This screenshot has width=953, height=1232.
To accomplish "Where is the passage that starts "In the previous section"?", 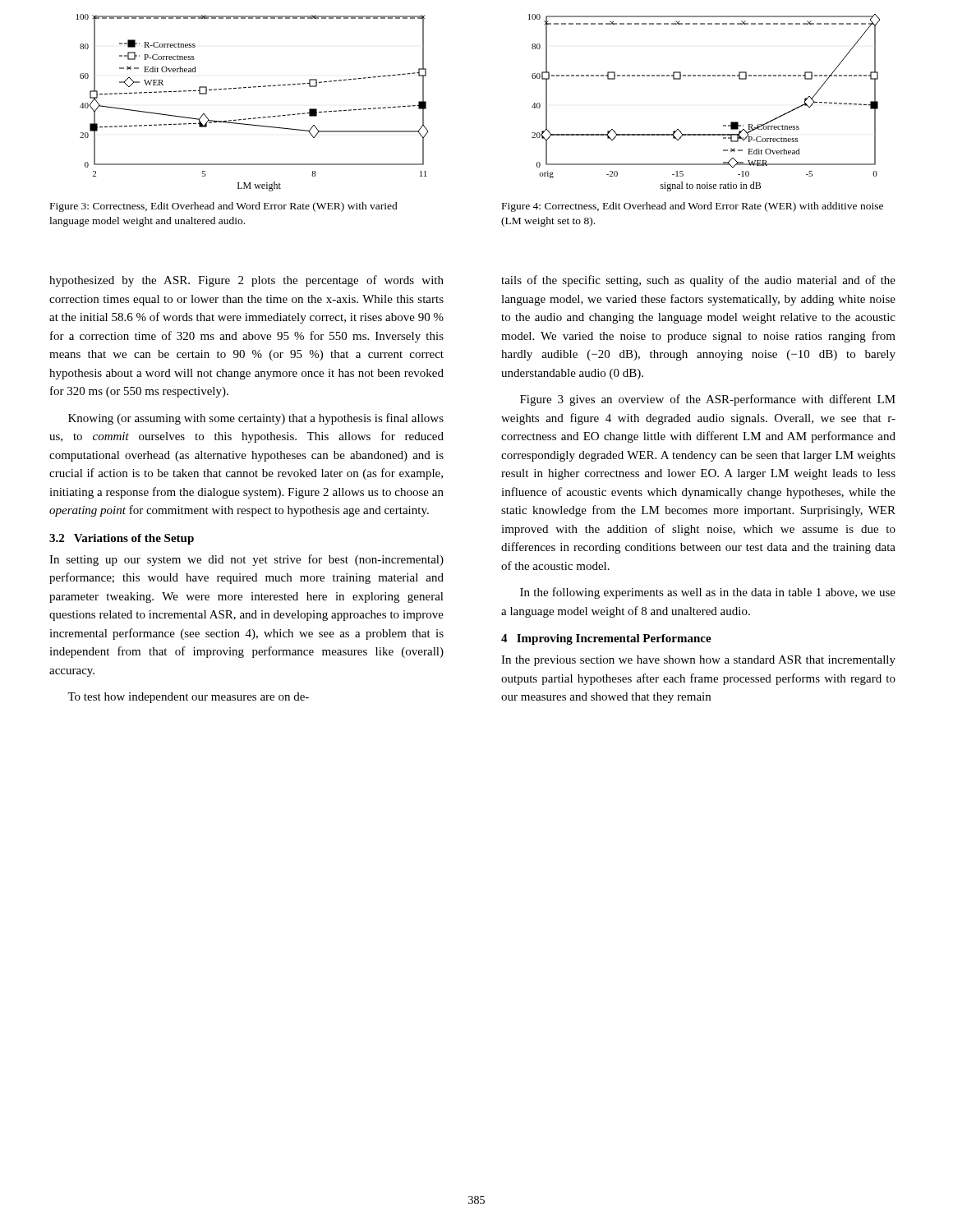I will [698, 678].
